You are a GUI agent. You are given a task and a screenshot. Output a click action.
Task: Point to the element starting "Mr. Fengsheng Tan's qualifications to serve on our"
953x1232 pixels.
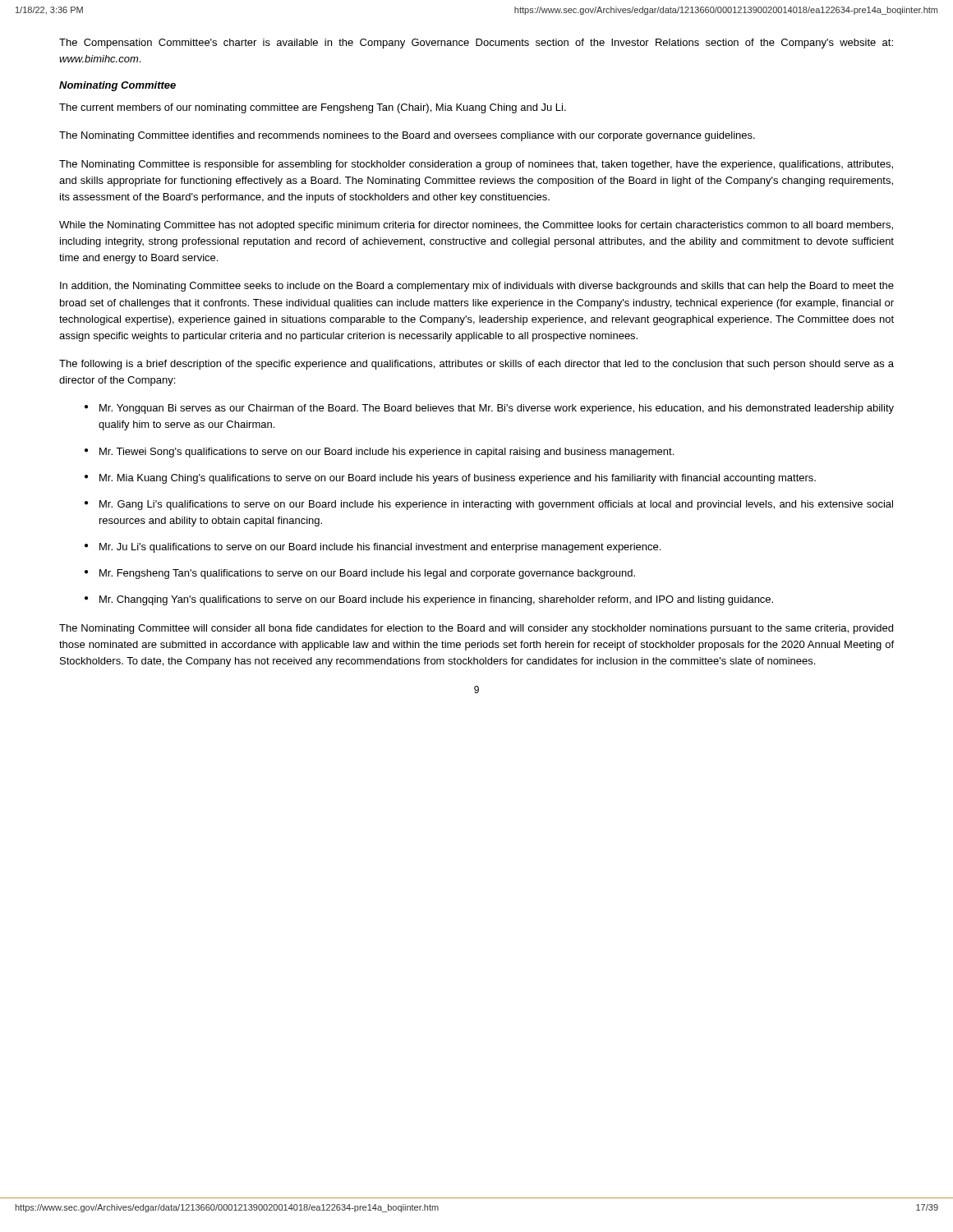coord(367,573)
